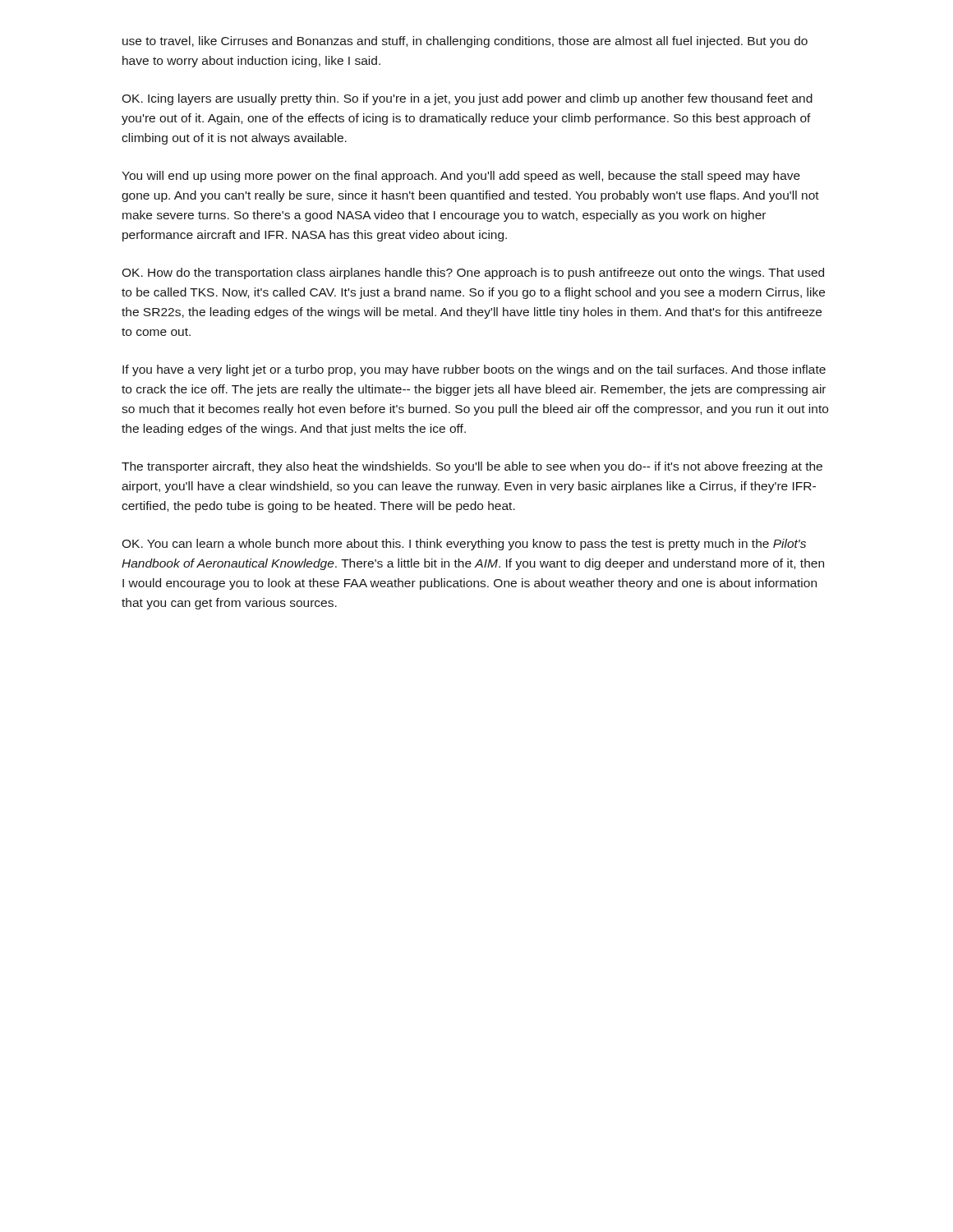The image size is (953, 1232).
Task: Select the text block with the text "OK. Icing layers are"
Action: pos(467,118)
